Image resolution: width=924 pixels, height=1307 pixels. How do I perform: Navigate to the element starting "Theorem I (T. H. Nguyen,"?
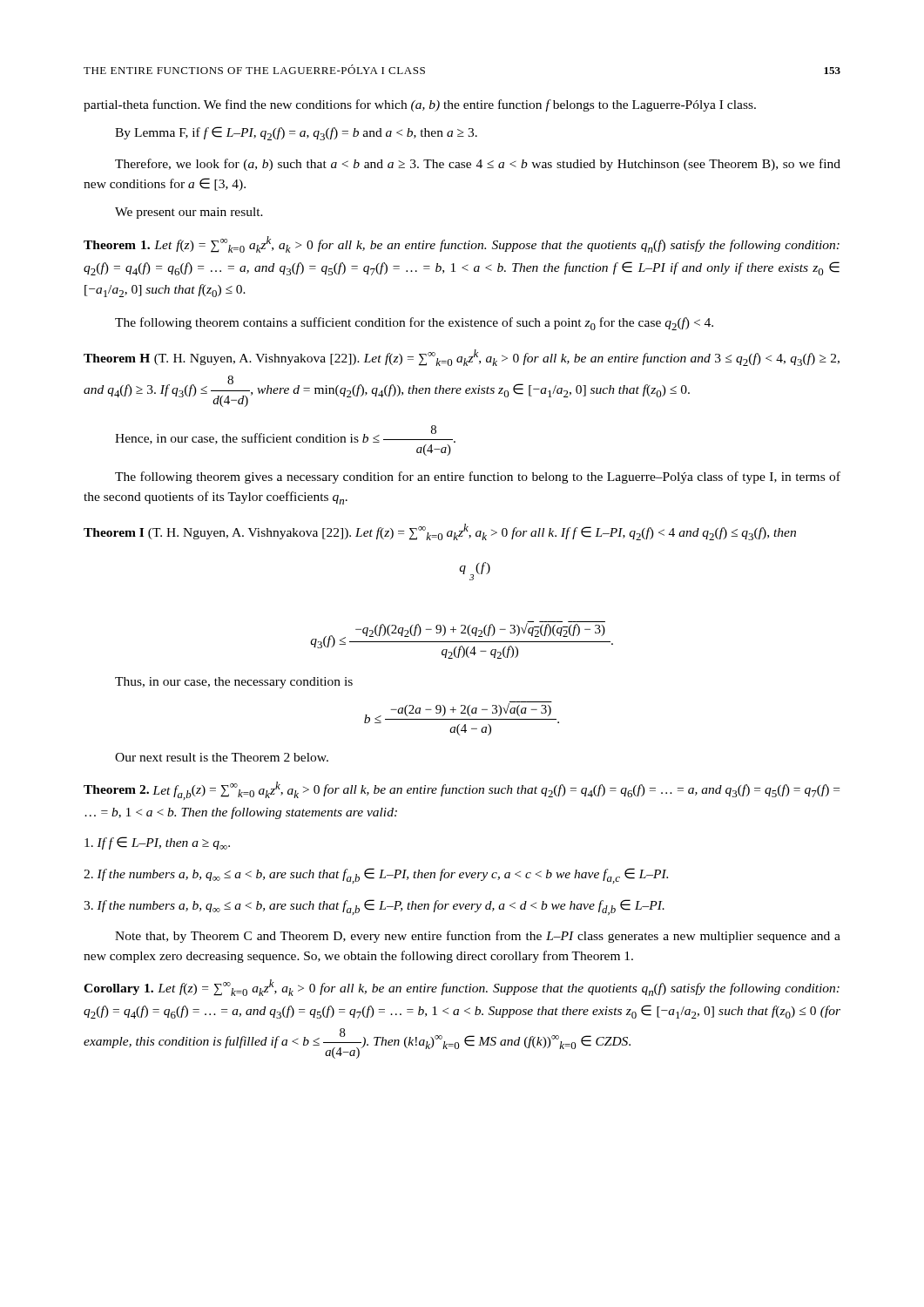click(462, 532)
